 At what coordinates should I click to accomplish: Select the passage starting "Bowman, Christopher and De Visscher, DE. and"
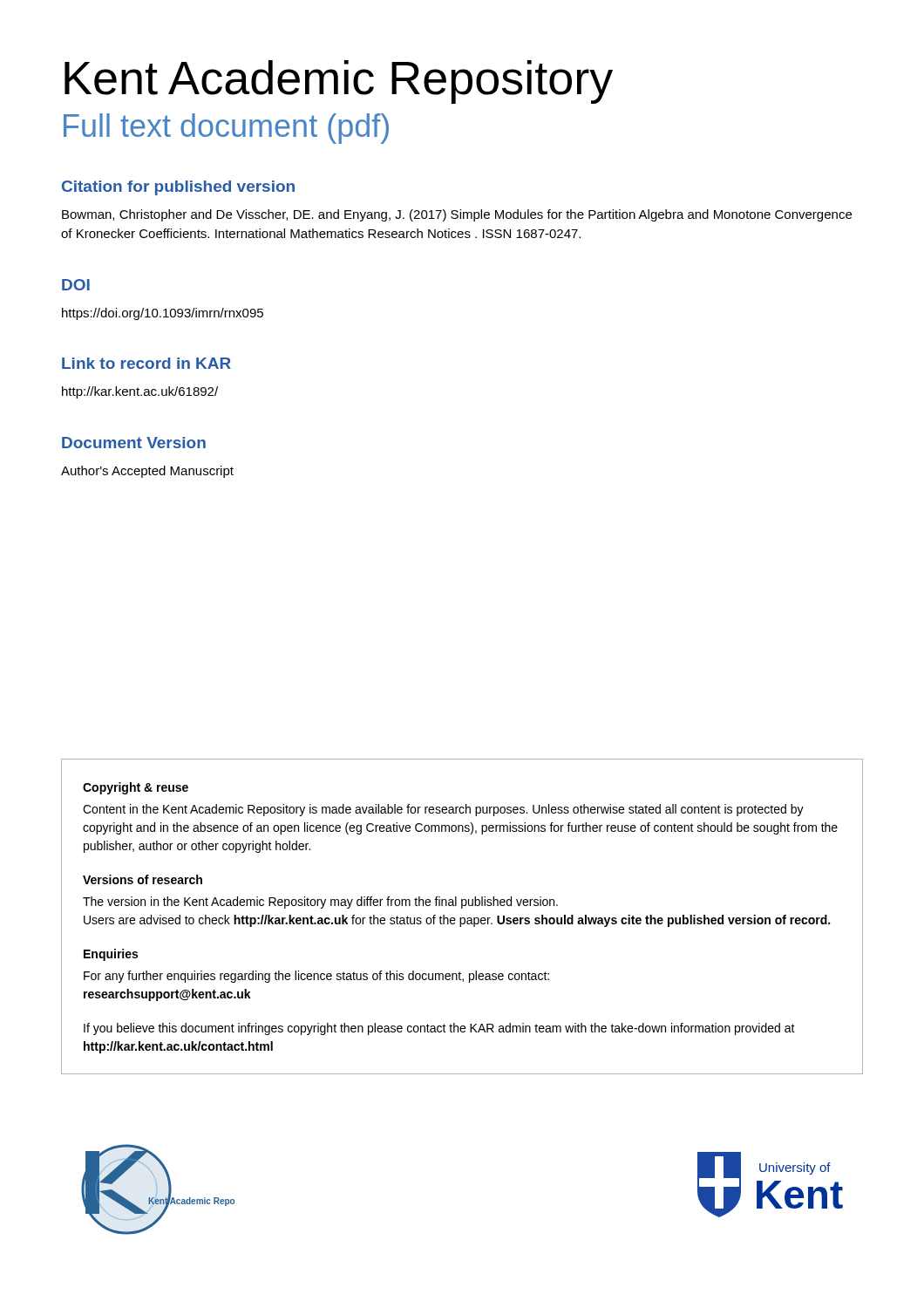pos(457,224)
